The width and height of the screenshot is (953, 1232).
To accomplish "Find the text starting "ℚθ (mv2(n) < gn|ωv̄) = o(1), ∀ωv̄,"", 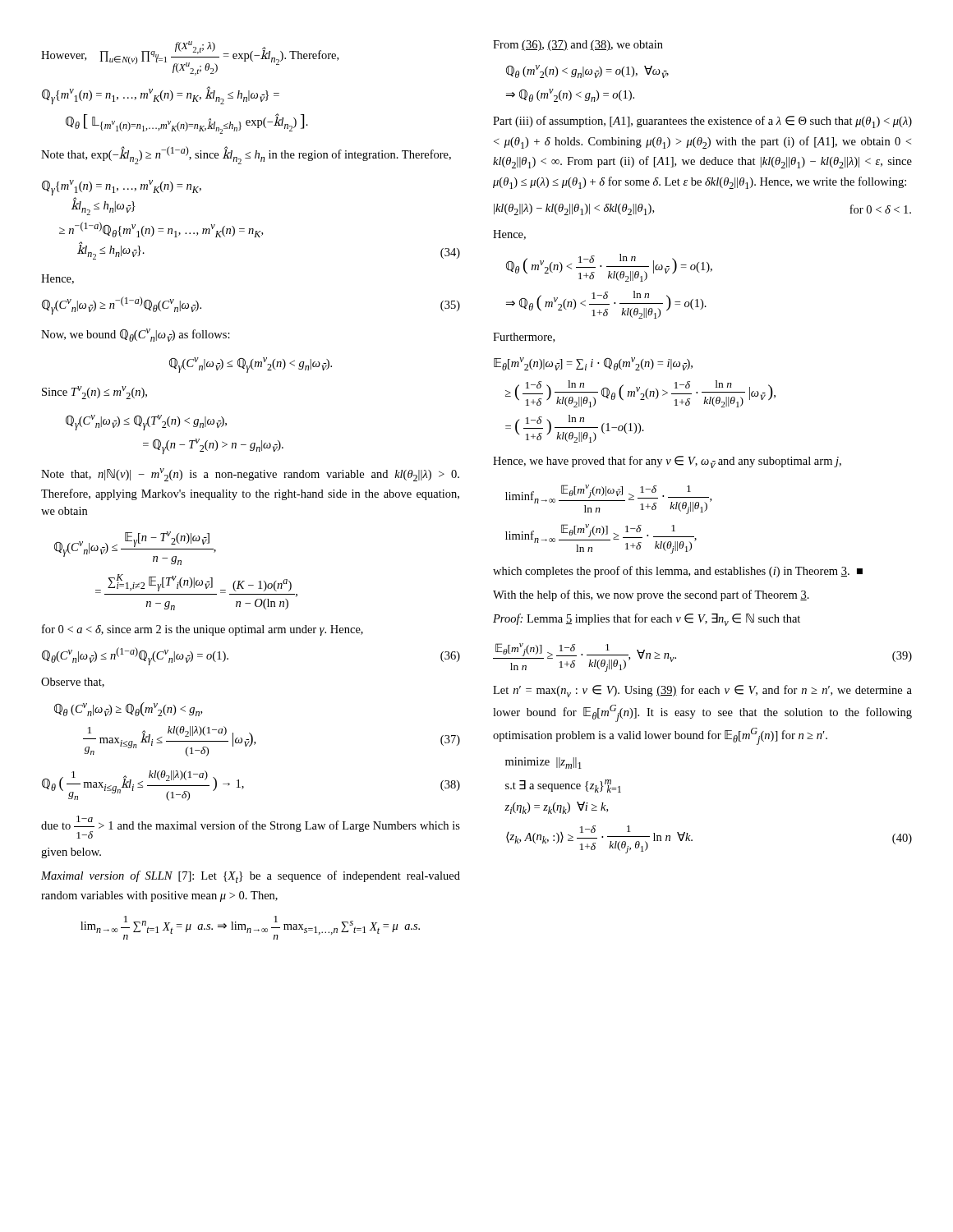I will [587, 71].
